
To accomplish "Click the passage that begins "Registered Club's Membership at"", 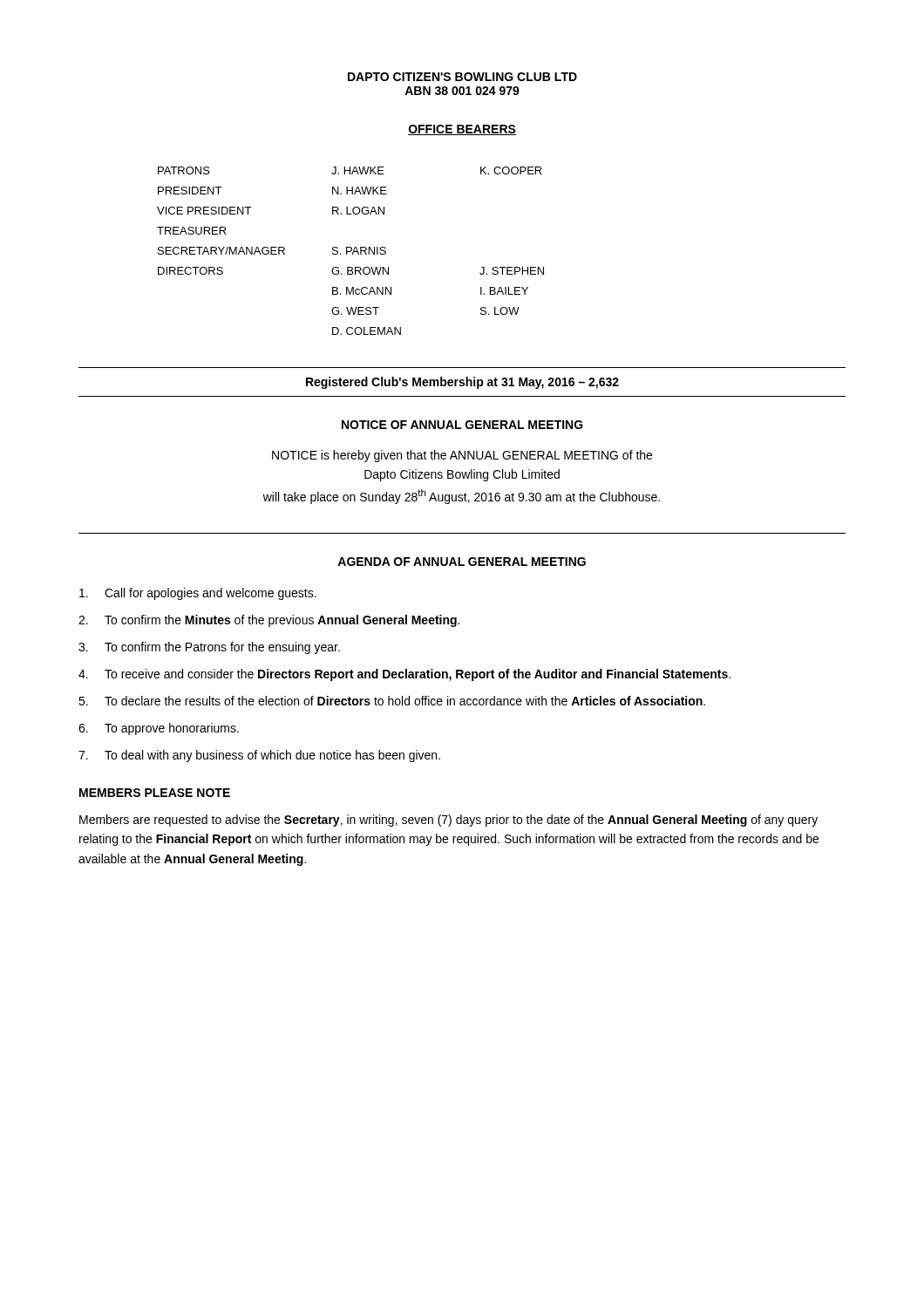I will 462,382.
